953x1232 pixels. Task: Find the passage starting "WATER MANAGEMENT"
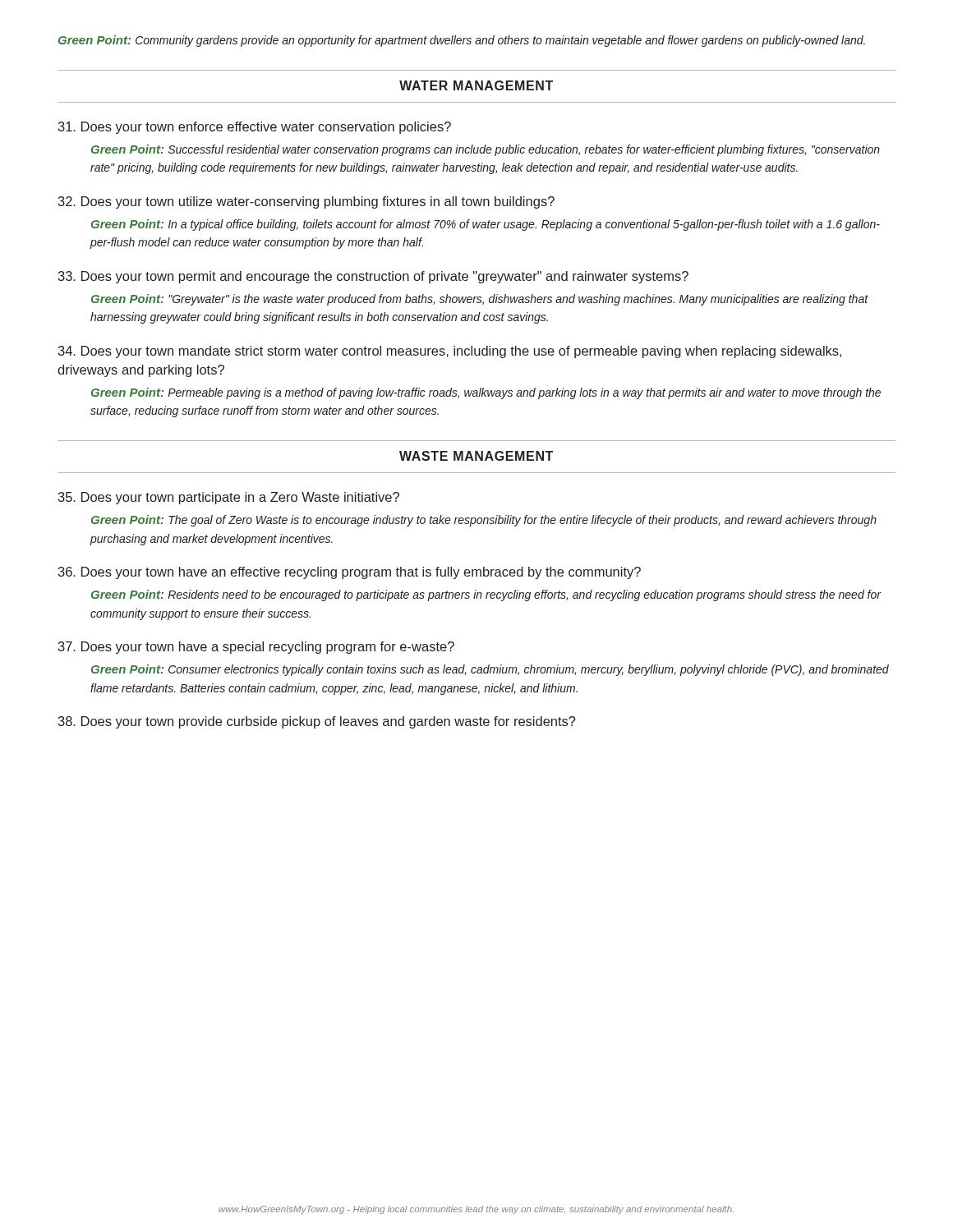476,85
